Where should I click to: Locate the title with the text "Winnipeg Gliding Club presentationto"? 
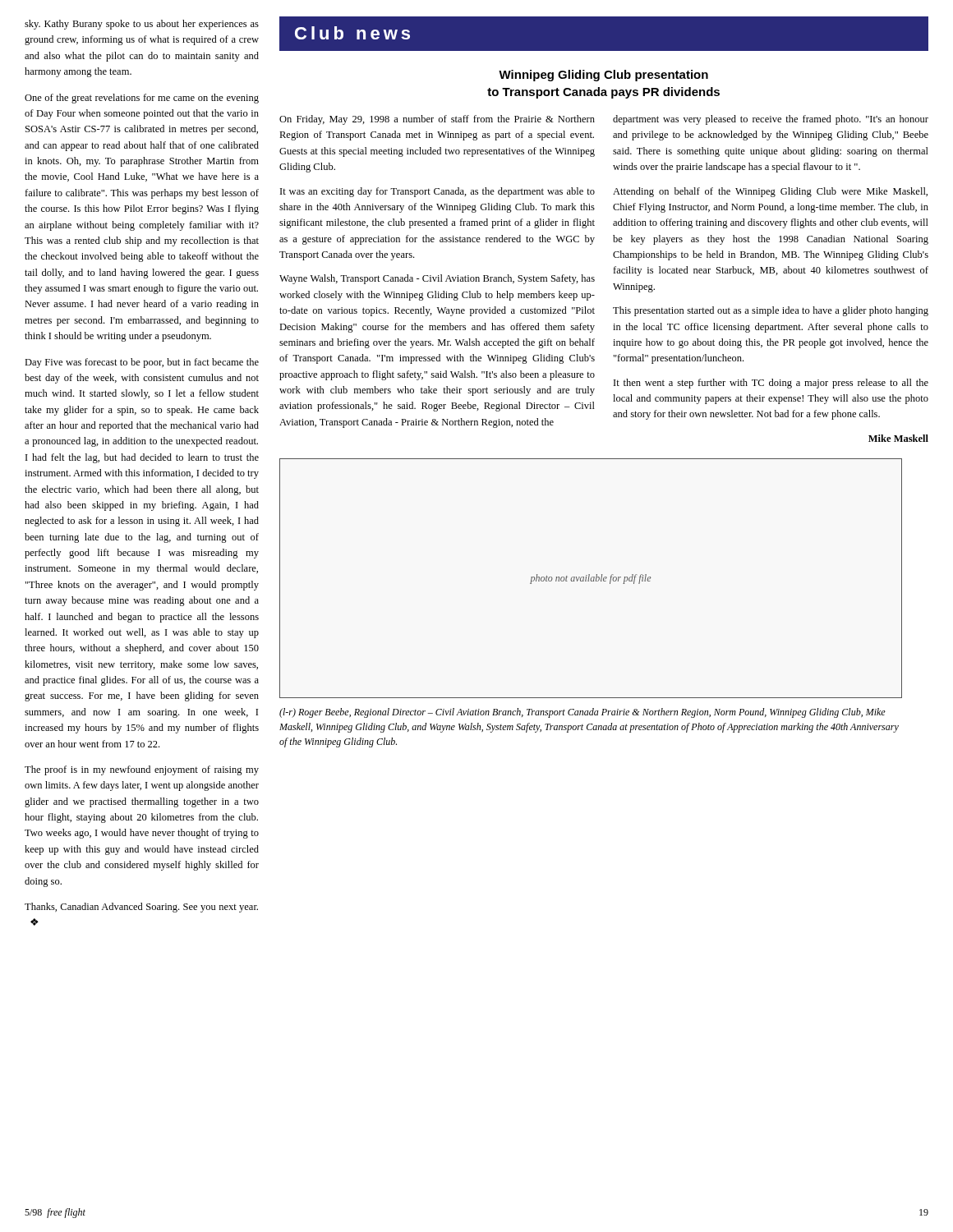[604, 83]
